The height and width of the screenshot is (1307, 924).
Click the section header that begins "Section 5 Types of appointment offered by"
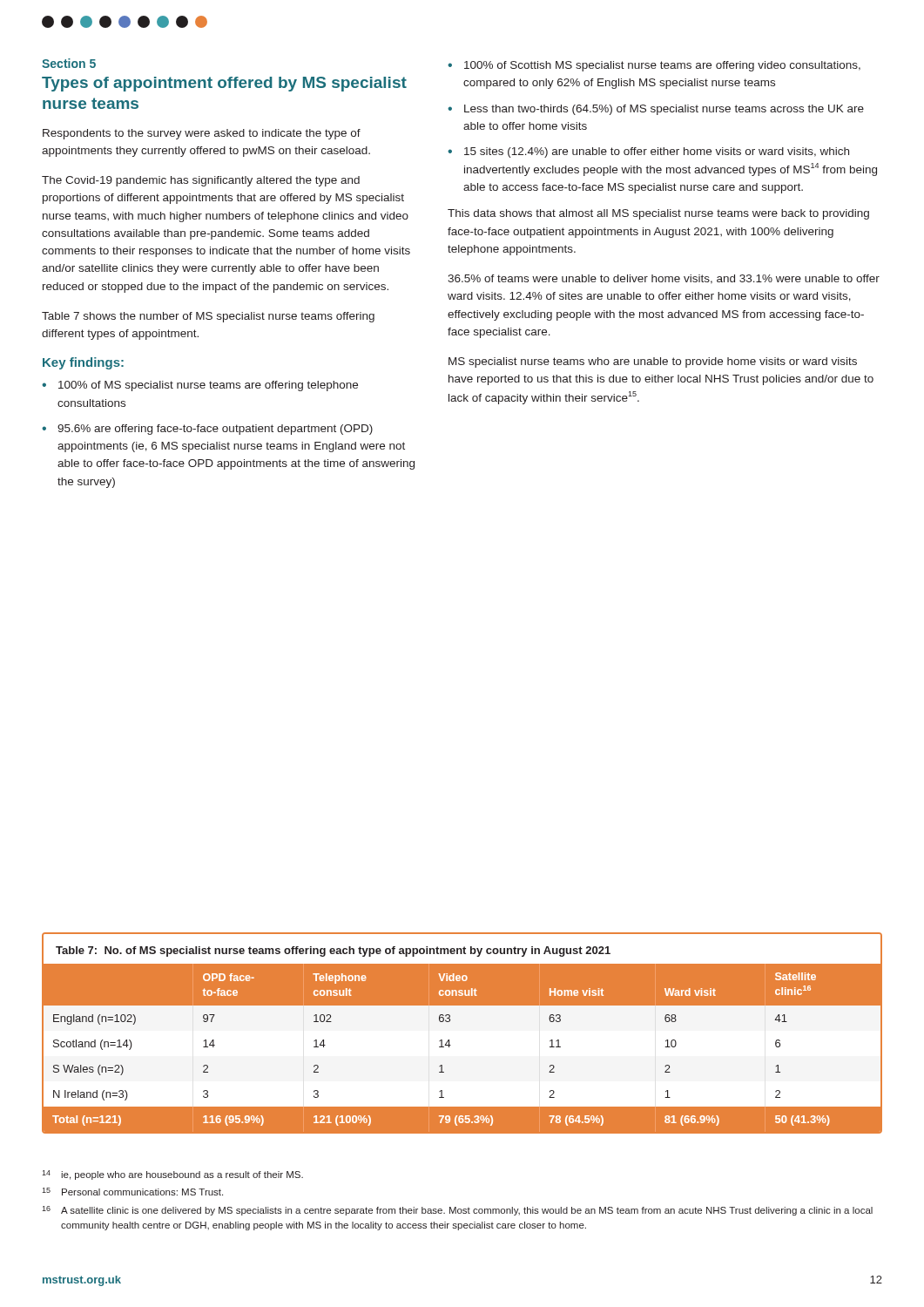coord(229,85)
